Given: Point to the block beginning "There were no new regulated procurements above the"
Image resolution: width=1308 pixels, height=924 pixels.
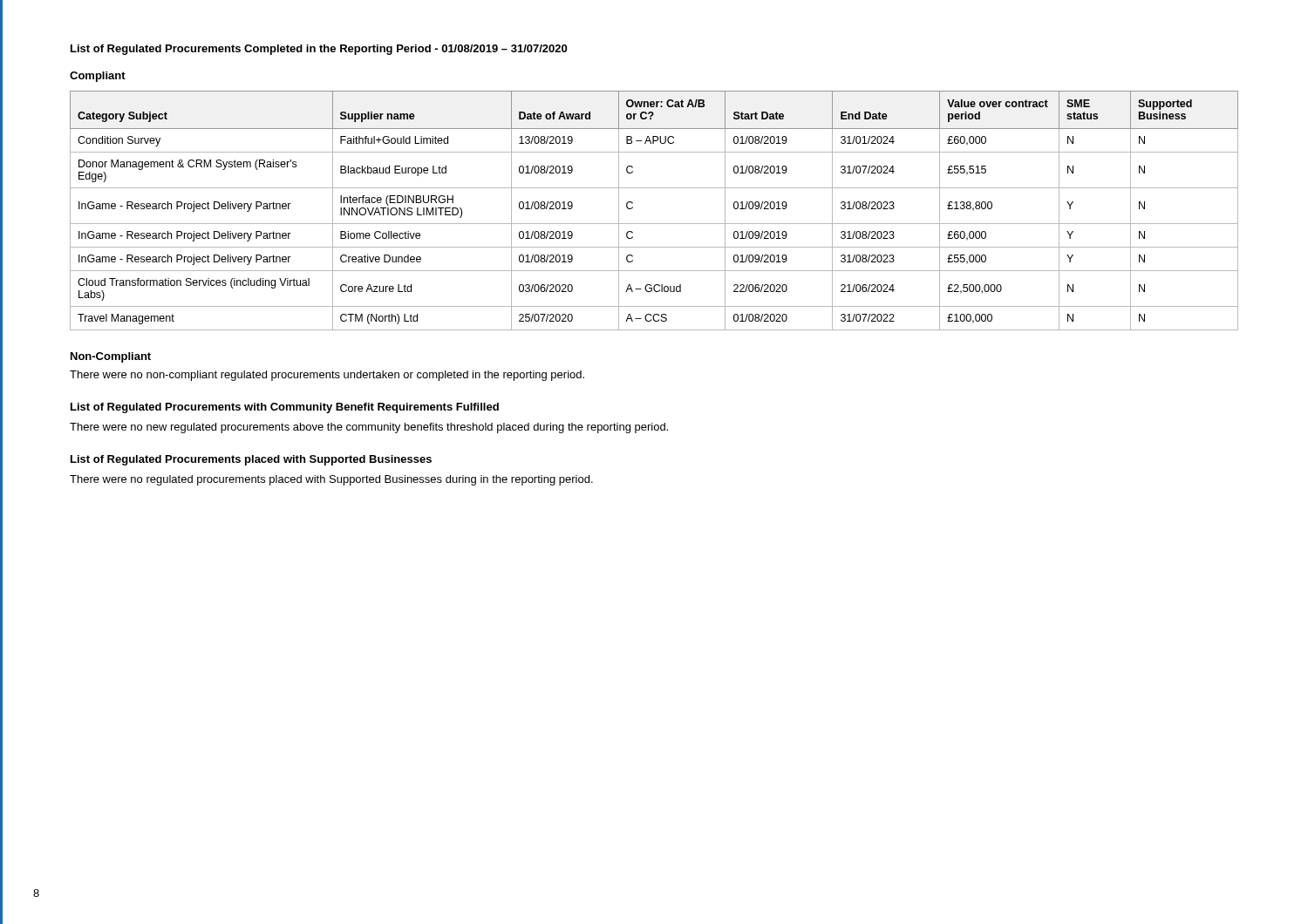Looking at the screenshot, I should coord(369,427).
